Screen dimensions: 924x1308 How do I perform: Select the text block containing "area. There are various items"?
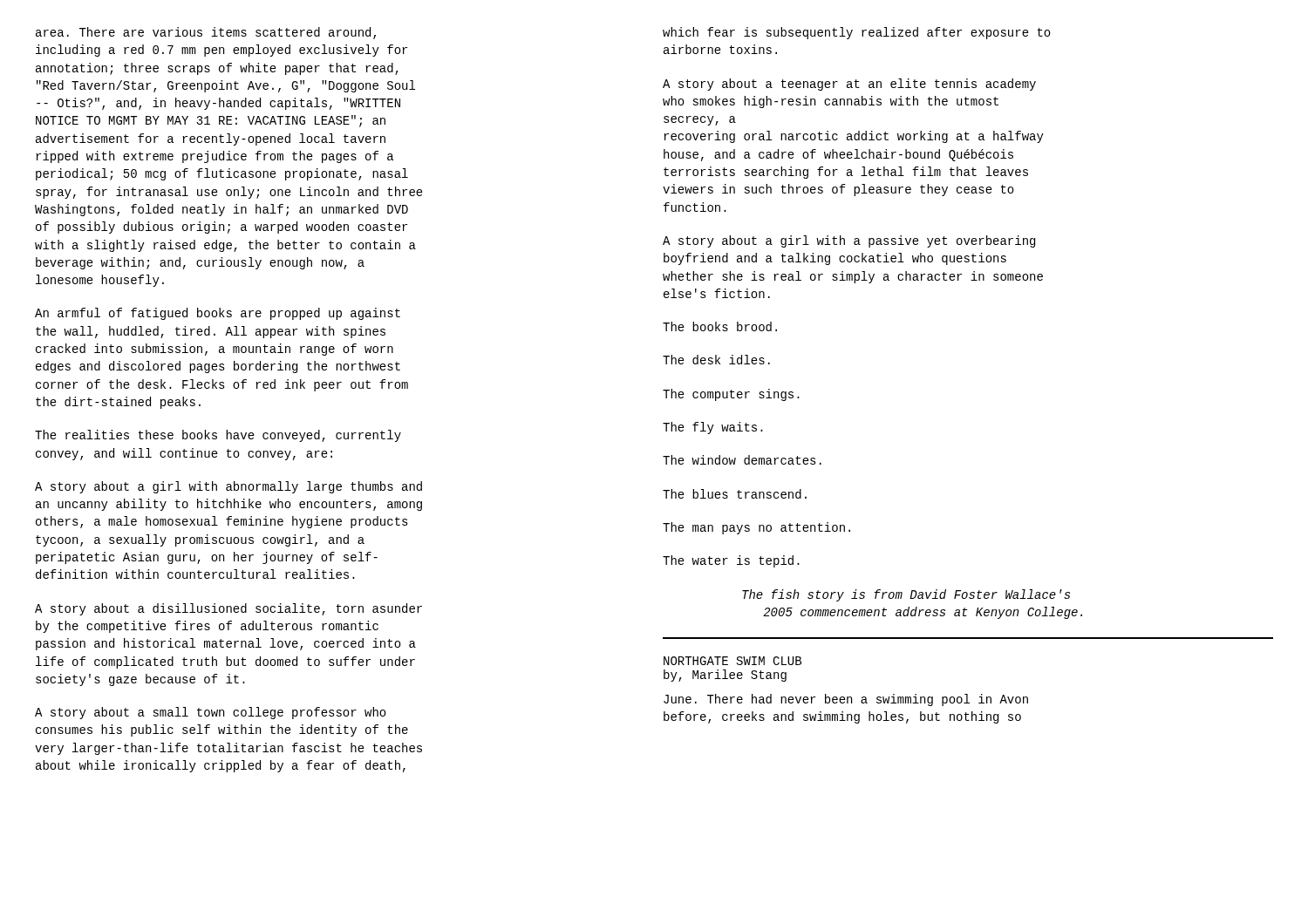coord(229,157)
